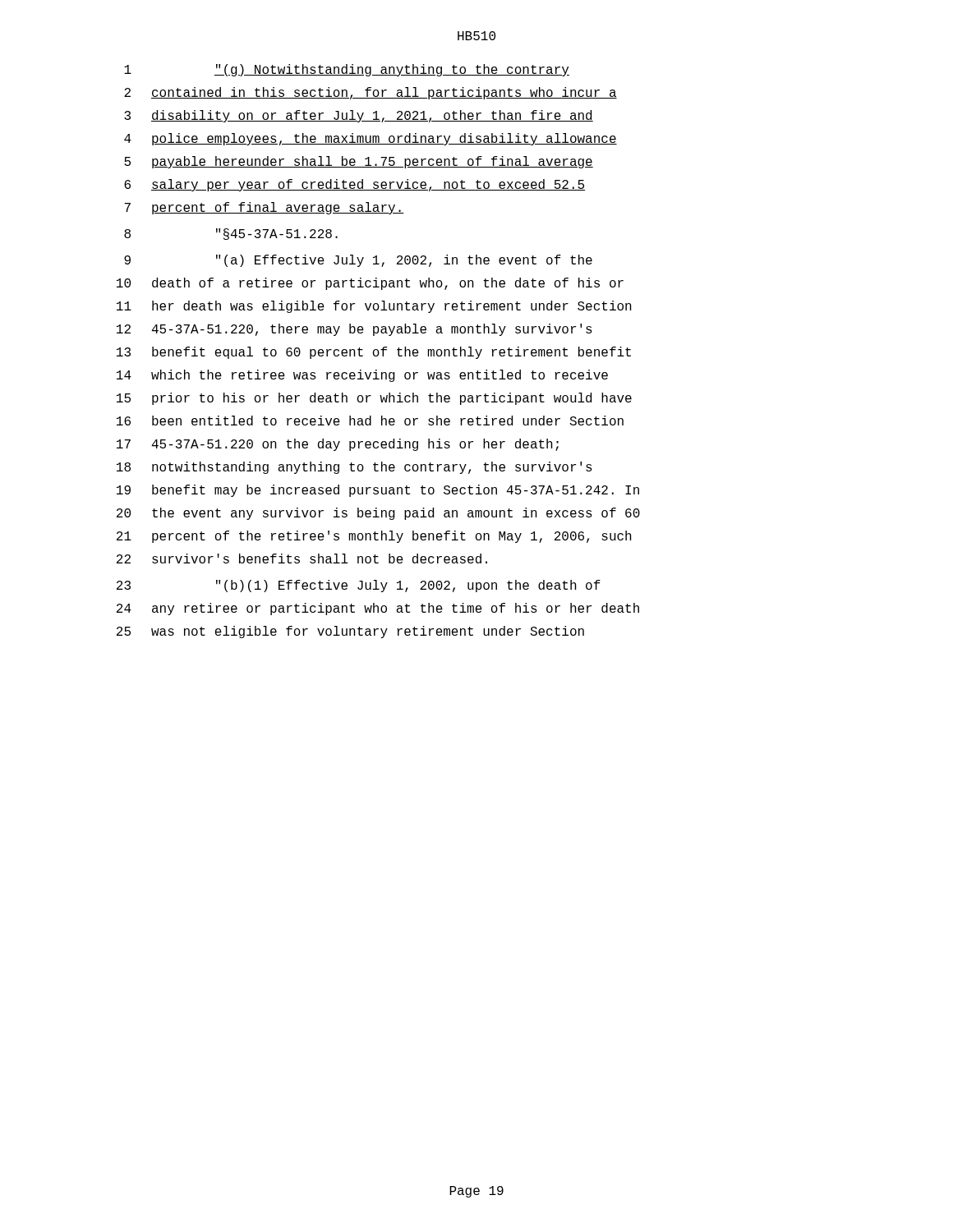The height and width of the screenshot is (1232, 953).
Task: Locate the element starting "9 "(a) Effective July"
Action: click(x=485, y=261)
